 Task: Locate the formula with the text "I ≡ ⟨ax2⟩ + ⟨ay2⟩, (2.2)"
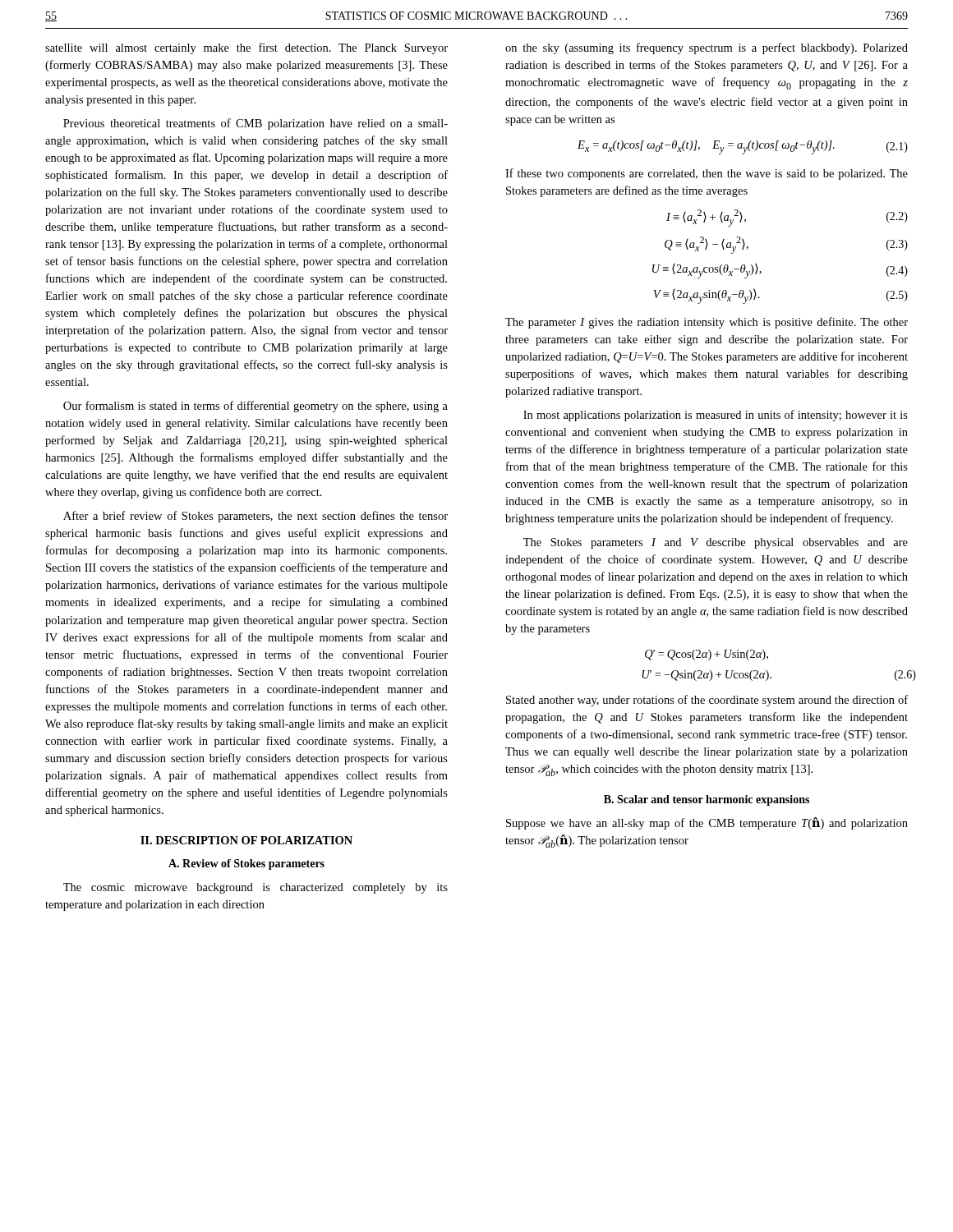tap(707, 217)
